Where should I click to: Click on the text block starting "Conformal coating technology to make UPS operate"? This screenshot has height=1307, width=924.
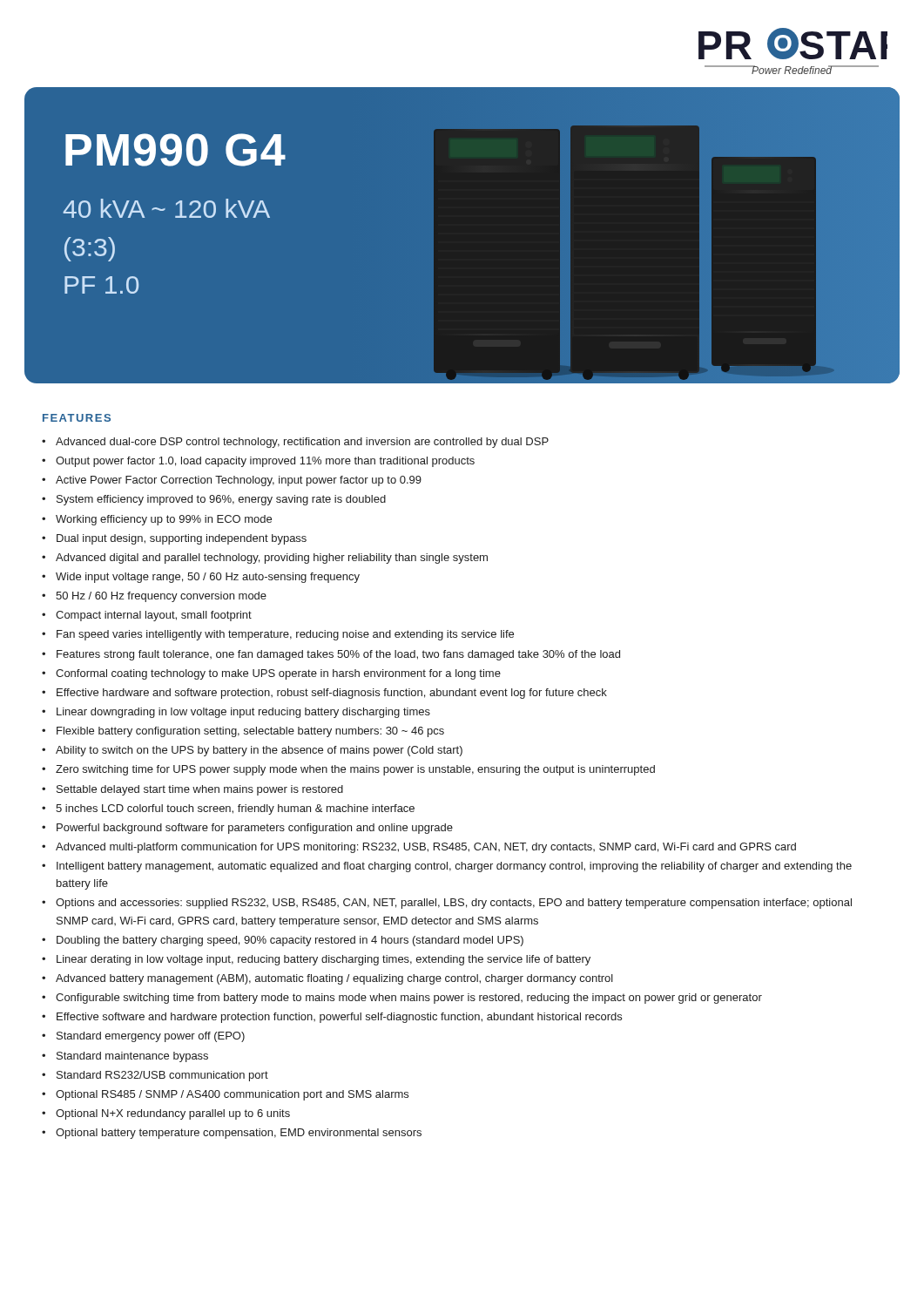(x=278, y=673)
